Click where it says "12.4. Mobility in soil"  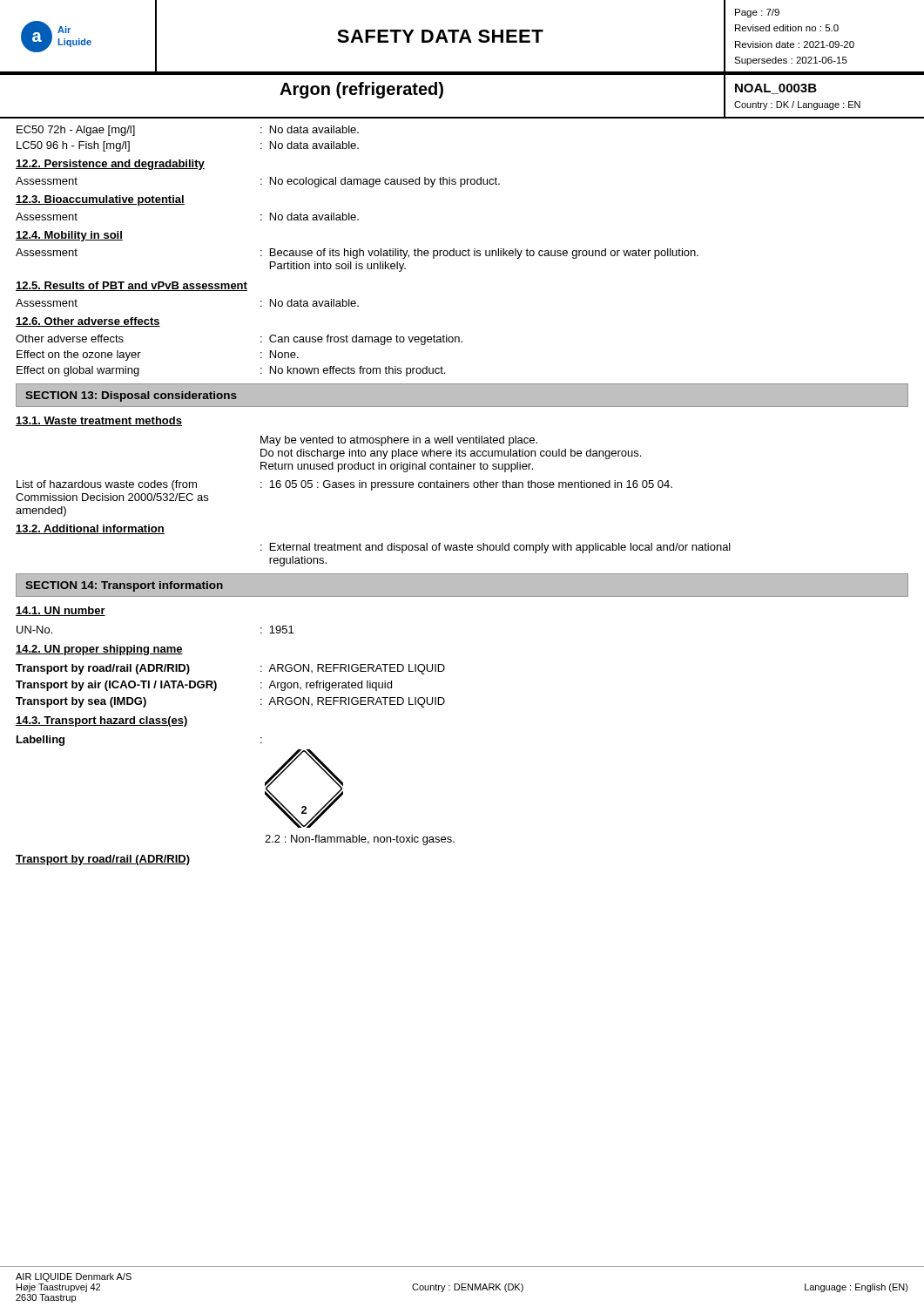[69, 235]
